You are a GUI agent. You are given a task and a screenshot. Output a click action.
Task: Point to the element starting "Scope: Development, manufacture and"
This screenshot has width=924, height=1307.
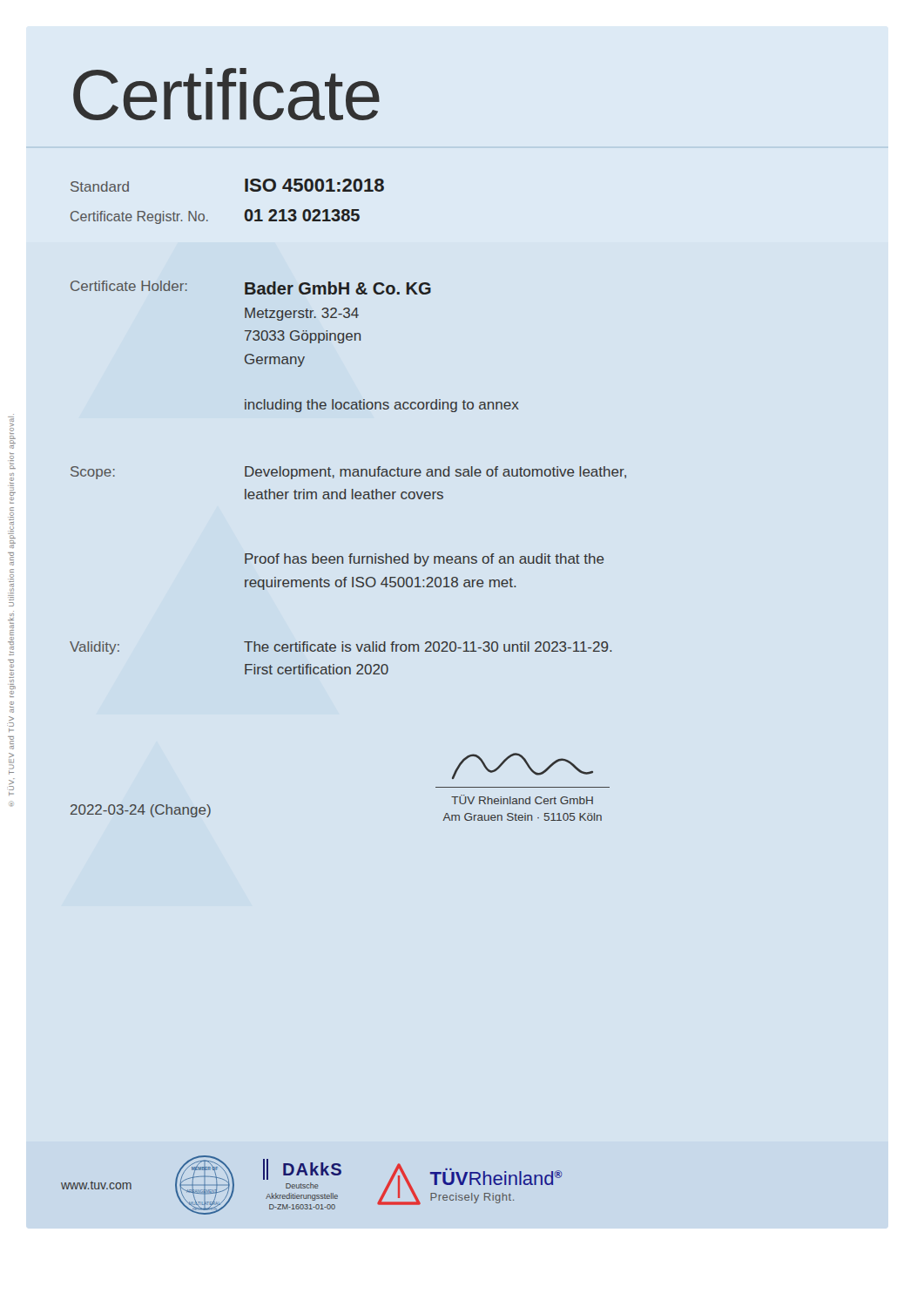(349, 484)
